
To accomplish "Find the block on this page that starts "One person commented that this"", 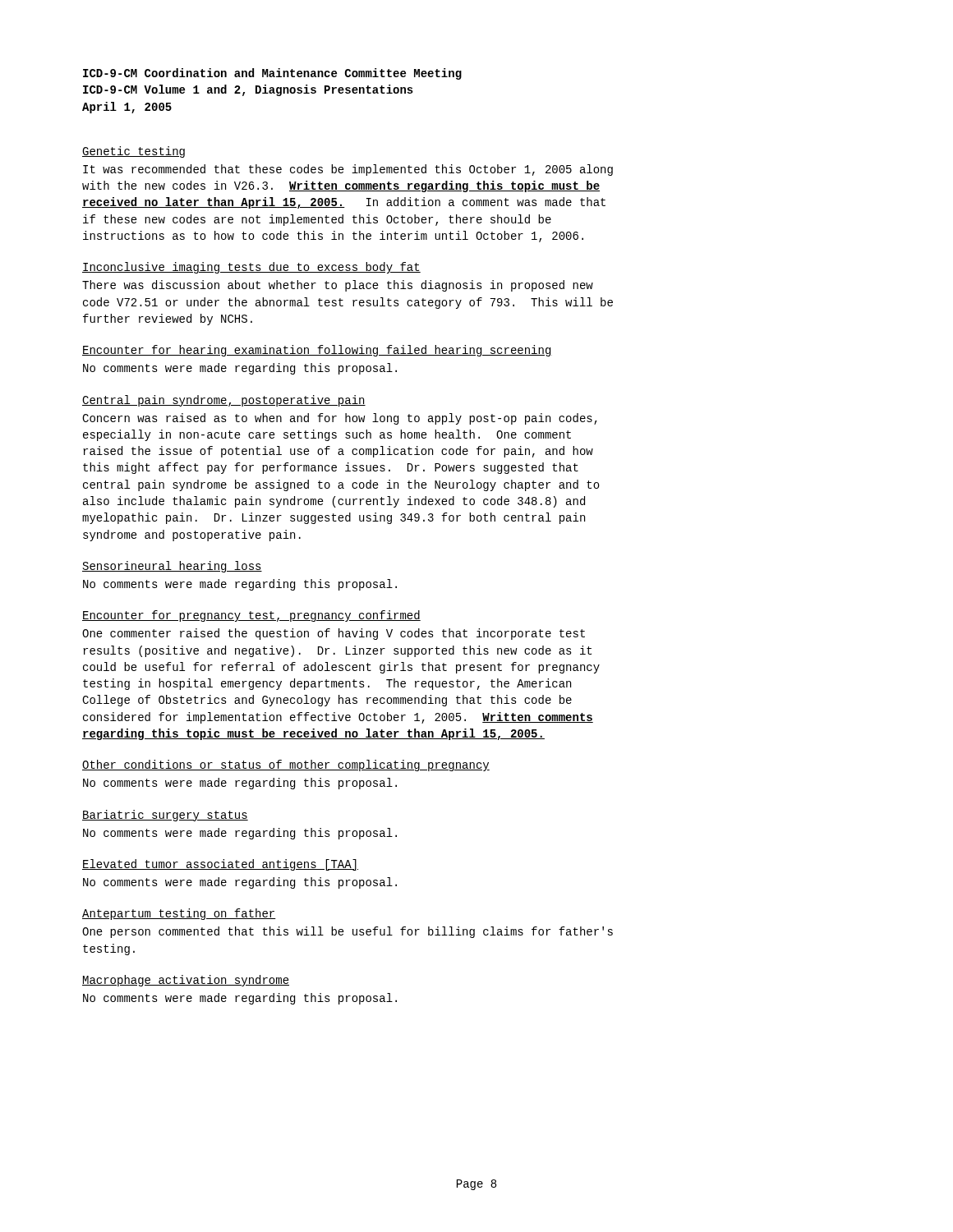I will (x=476, y=941).
